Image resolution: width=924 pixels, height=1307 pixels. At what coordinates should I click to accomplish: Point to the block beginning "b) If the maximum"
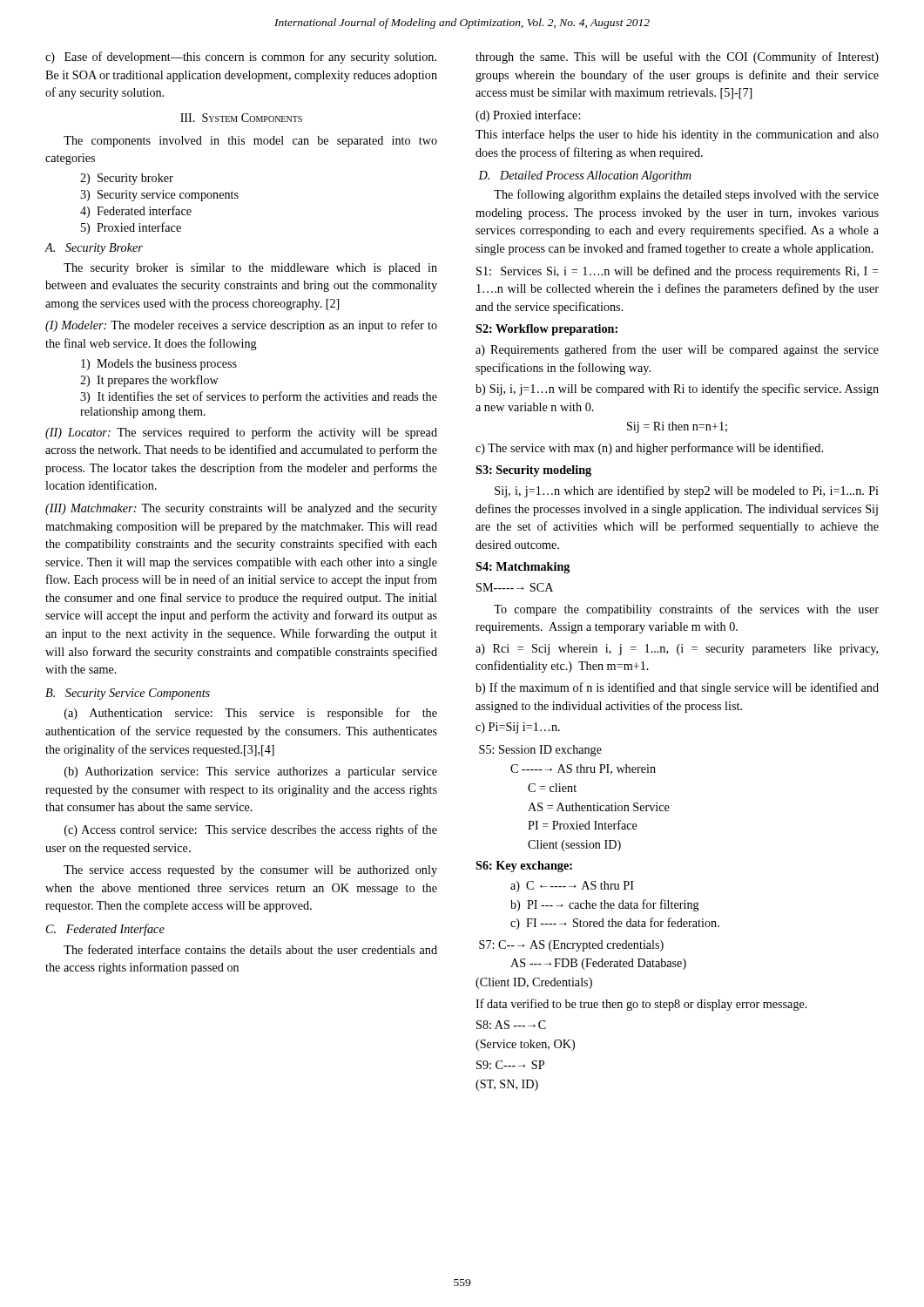point(677,697)
